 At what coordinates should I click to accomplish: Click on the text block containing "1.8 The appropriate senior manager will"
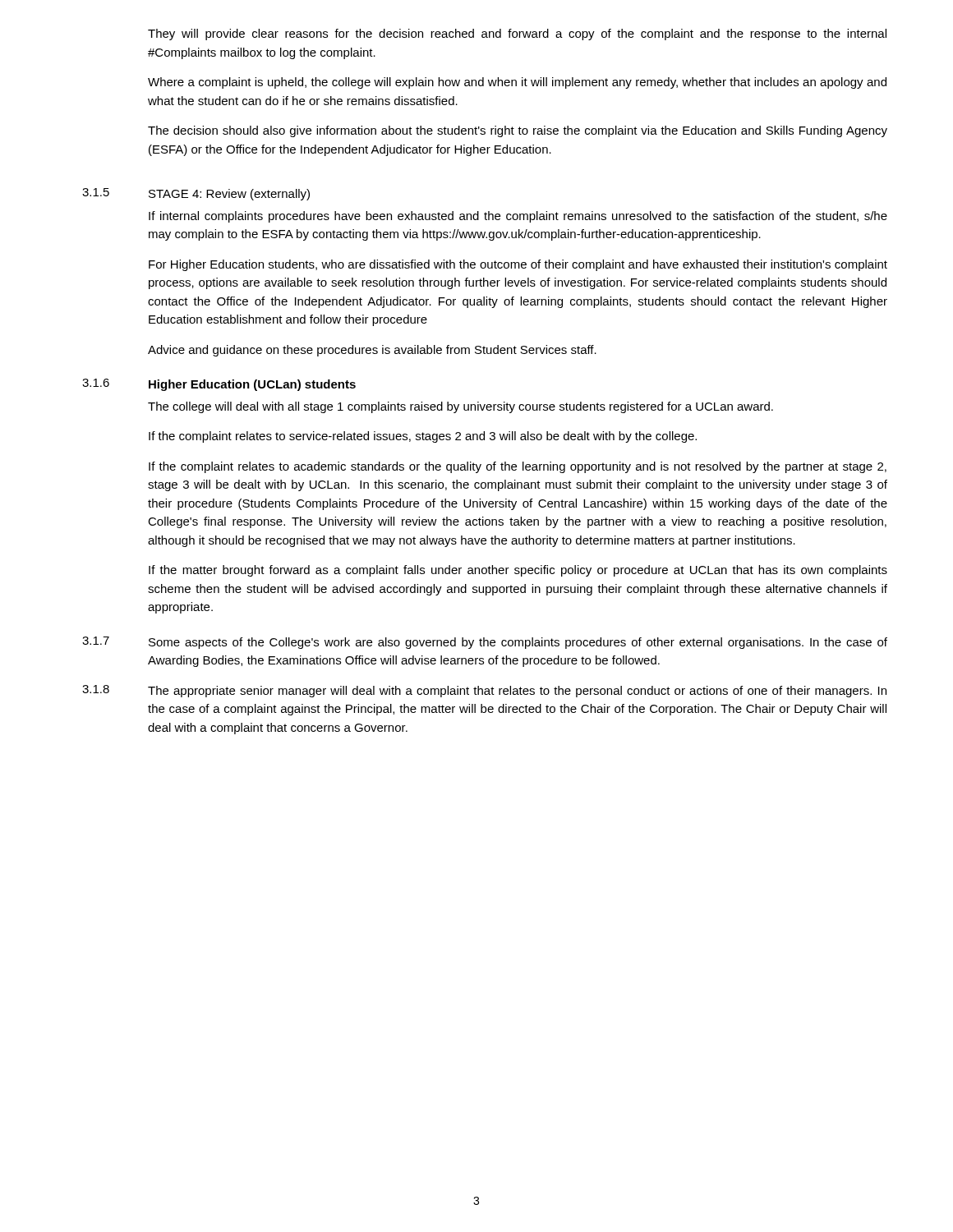[485, 715]
